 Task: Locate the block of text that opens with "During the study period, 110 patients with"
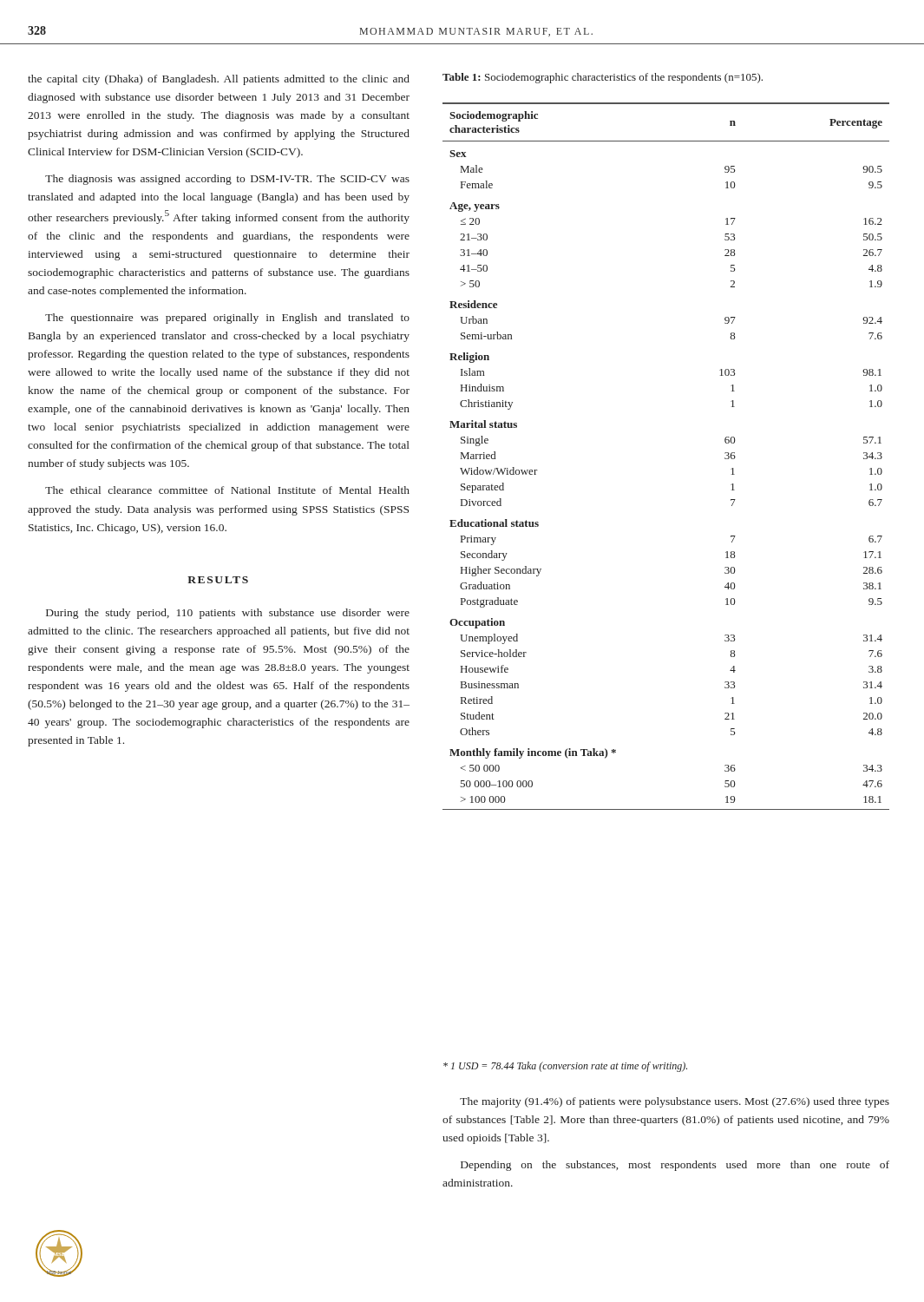pos(219,676)
